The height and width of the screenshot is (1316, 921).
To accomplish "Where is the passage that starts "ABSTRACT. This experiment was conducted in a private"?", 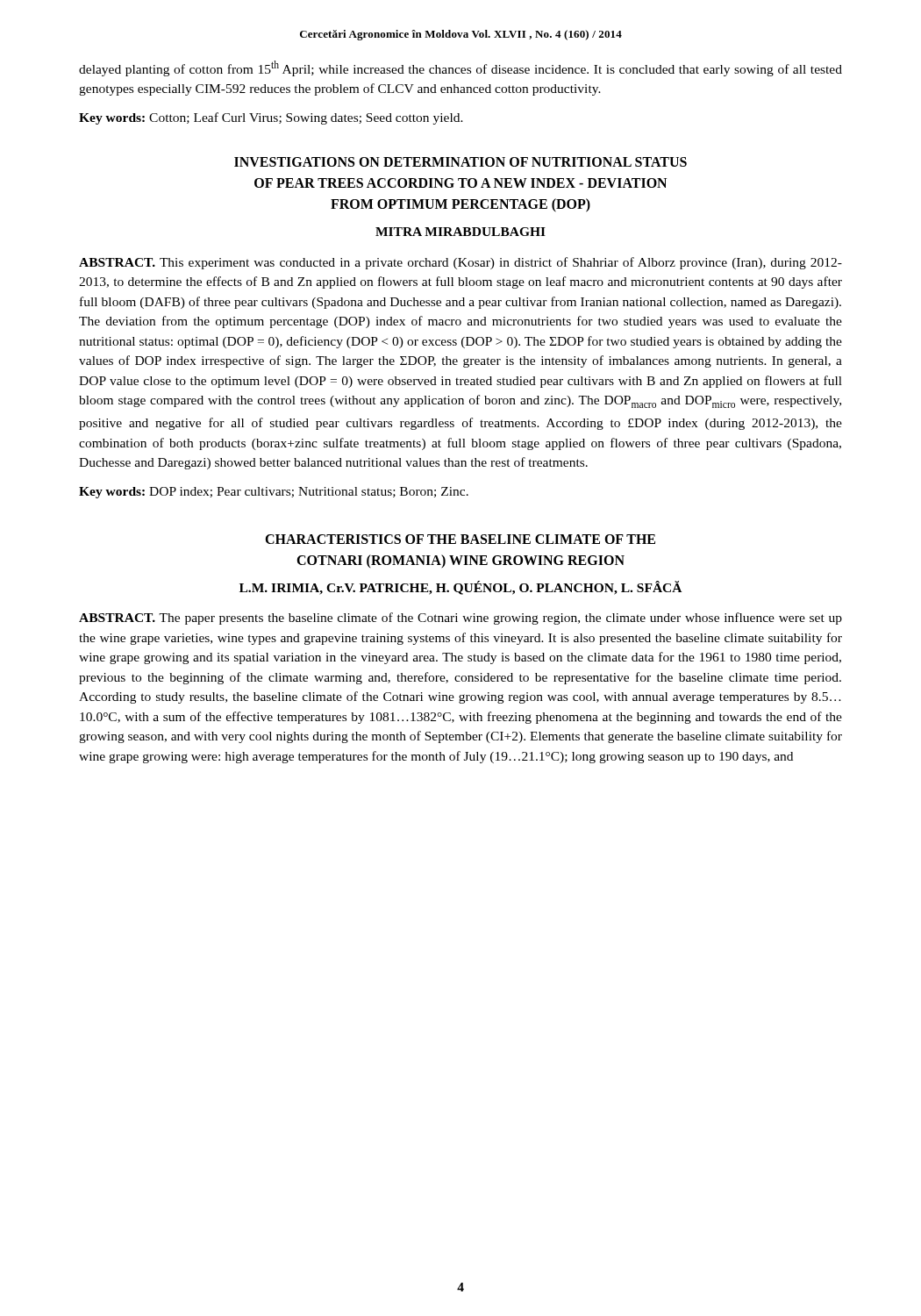I will [460, 362].
